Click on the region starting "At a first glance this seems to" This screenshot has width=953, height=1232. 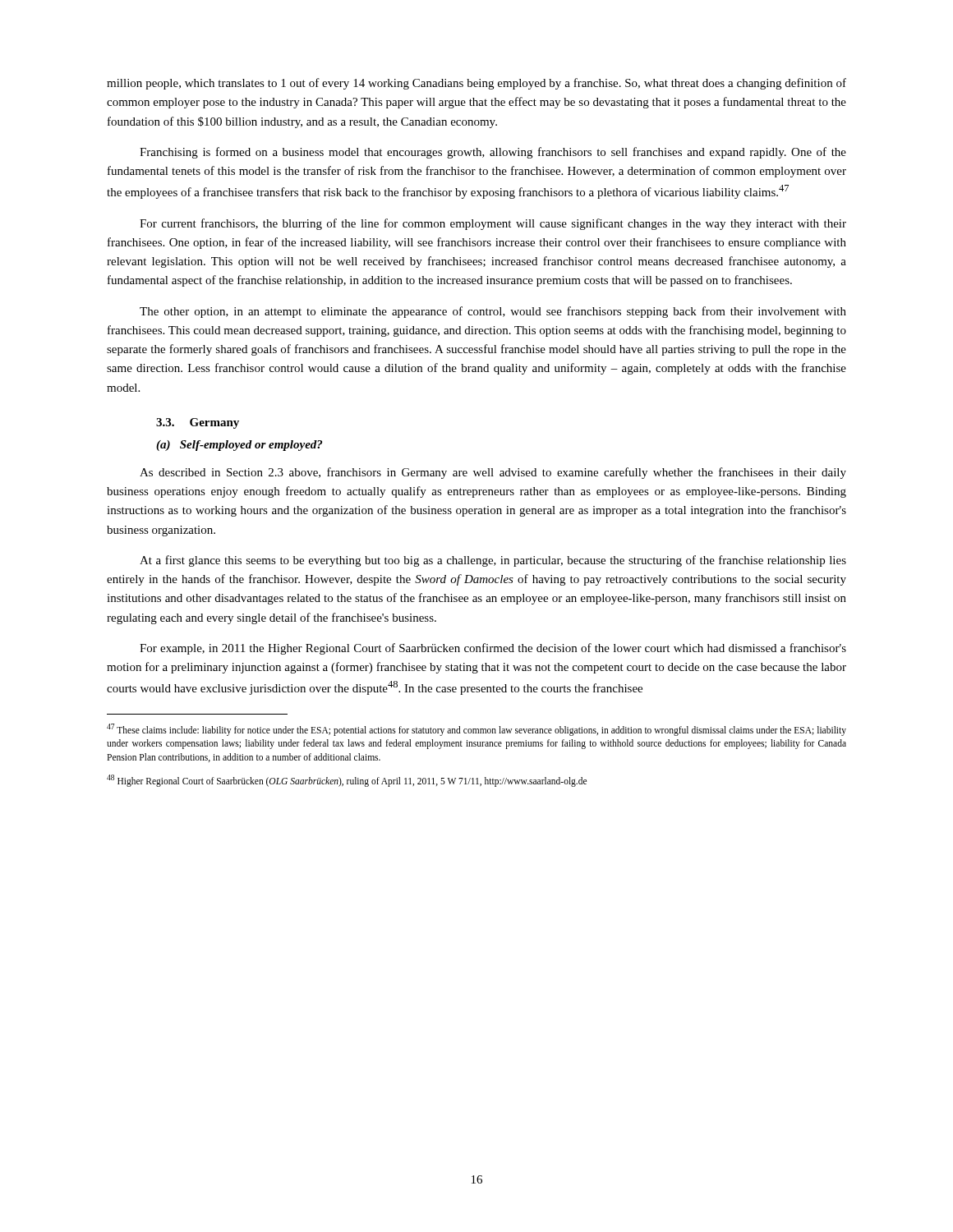tap(476, 589)
